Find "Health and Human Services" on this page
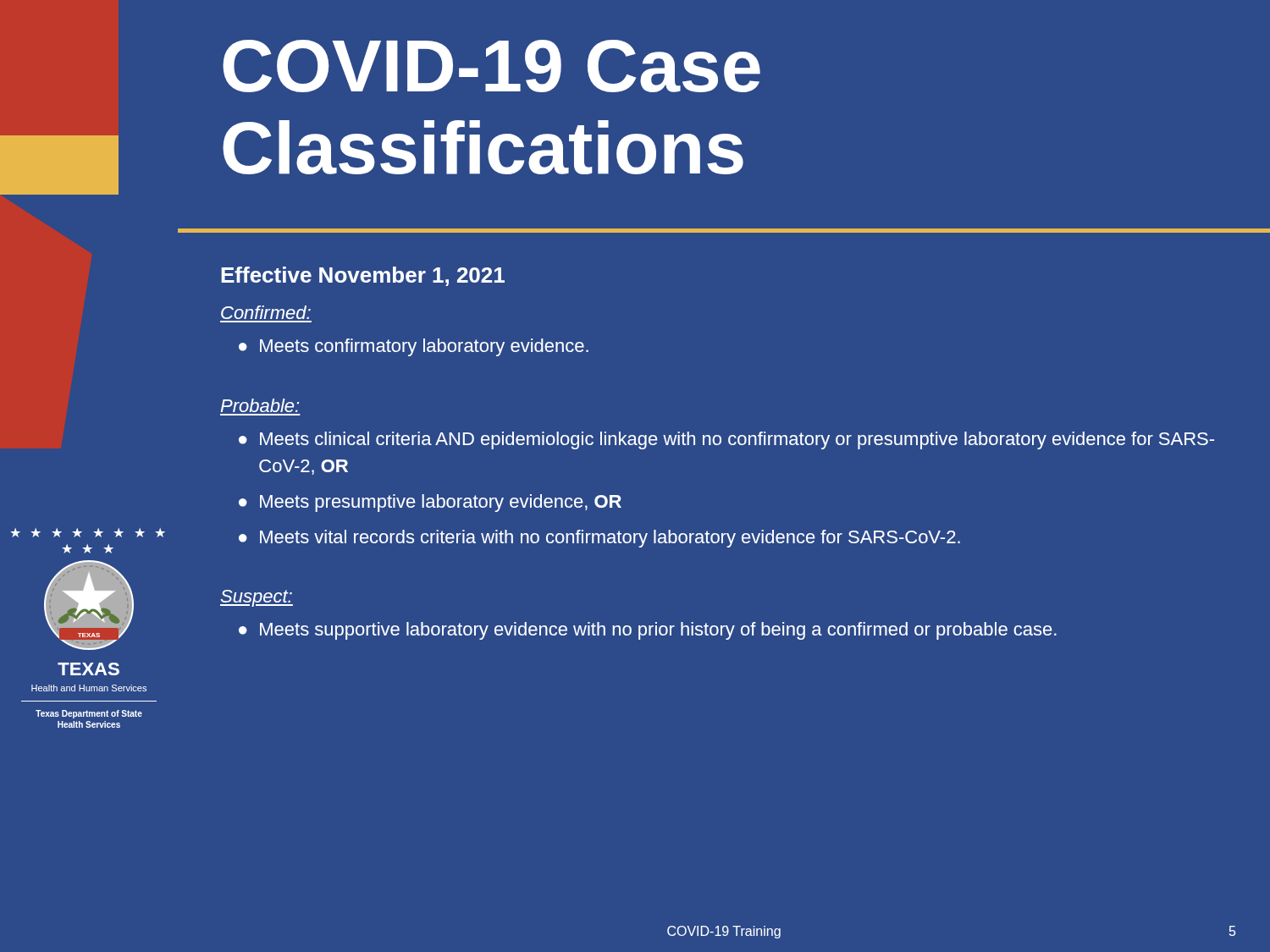This screenshot has width=1270, height=952. point(89,688)
